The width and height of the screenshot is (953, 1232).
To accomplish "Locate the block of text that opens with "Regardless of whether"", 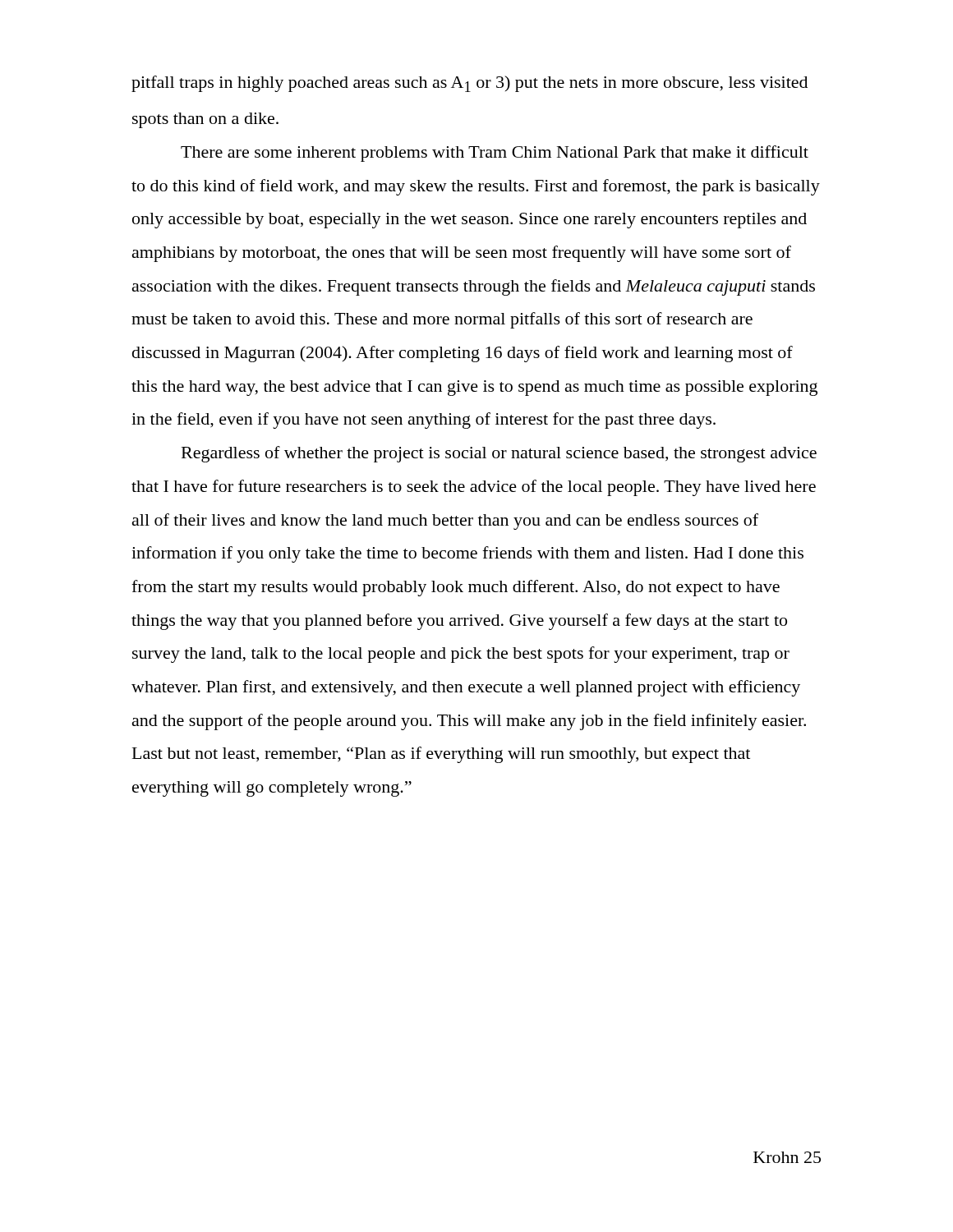I will coord(474,619).
